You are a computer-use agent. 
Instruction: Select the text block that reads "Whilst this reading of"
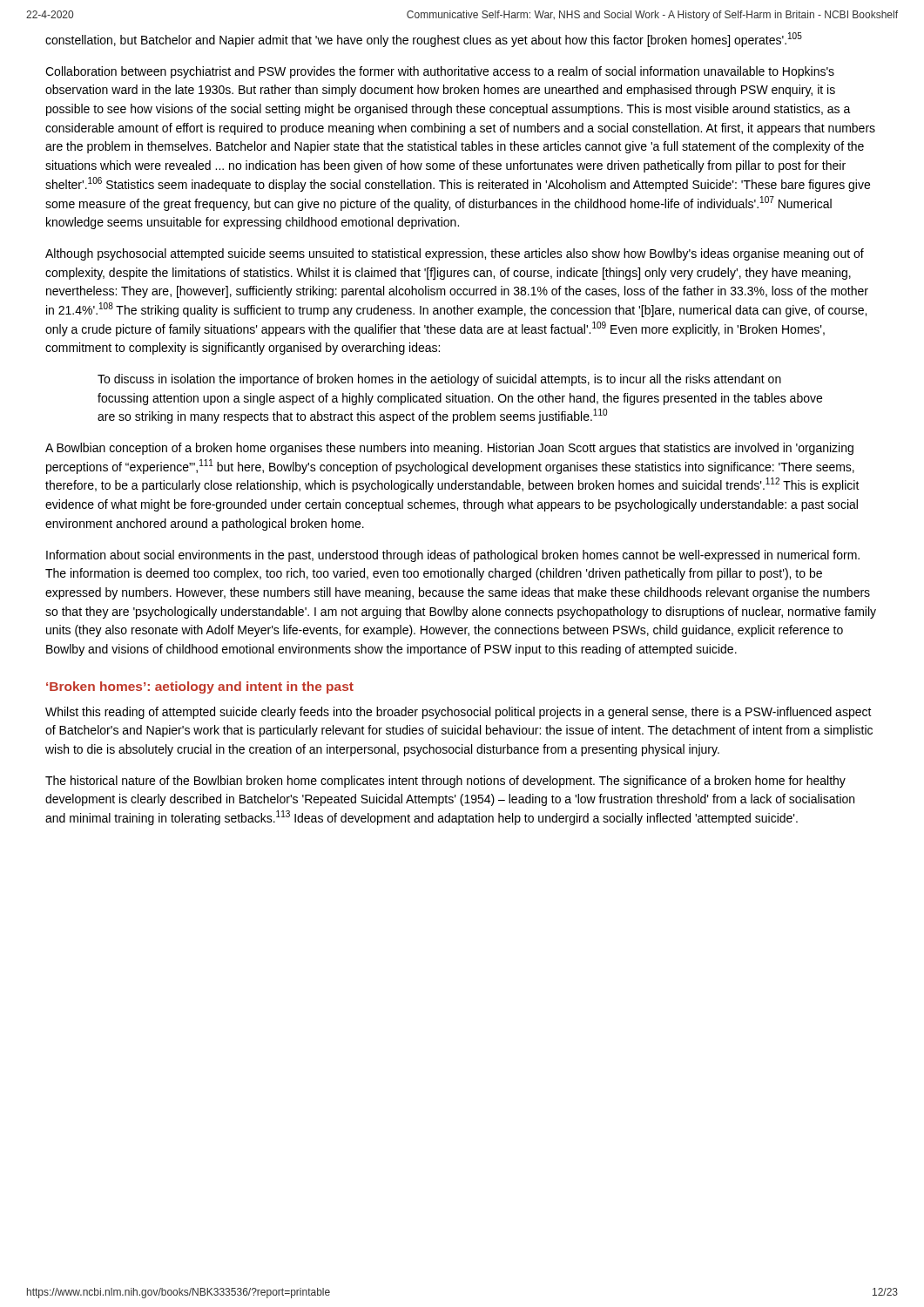459,730
